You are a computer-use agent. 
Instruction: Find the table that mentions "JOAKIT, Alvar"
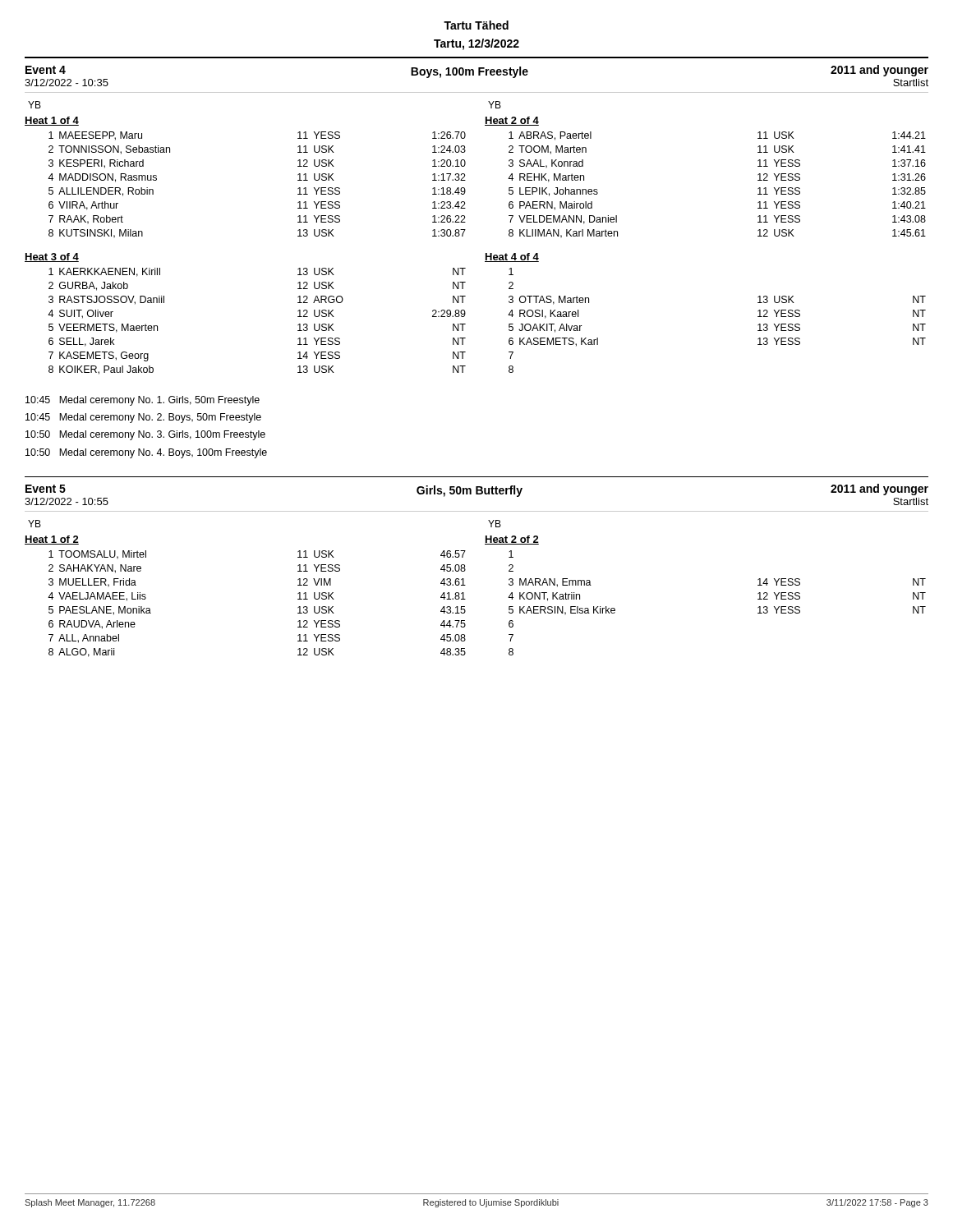click(707, 314)
